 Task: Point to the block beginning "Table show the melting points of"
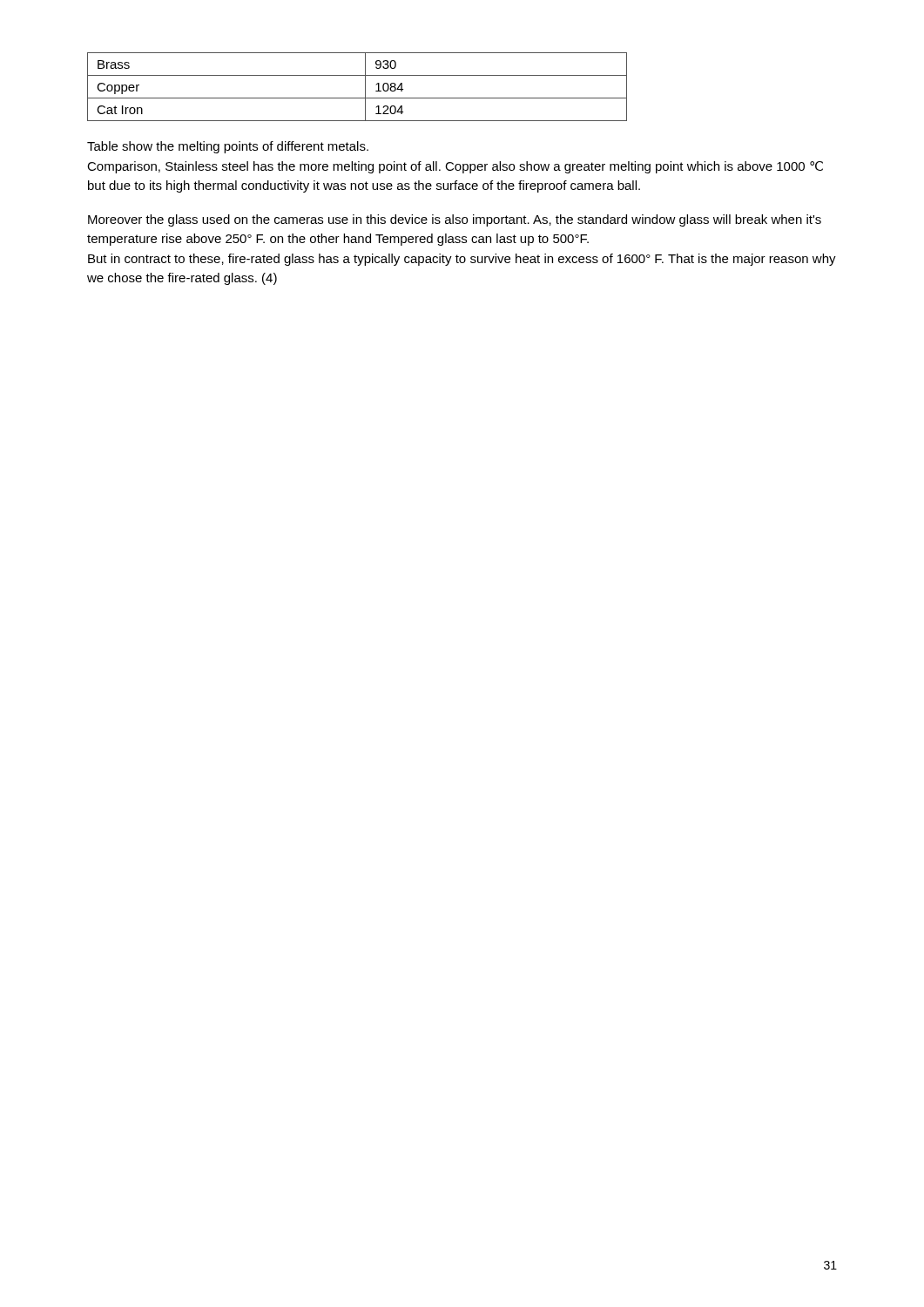pyautogui.click(x=455, y=166)
